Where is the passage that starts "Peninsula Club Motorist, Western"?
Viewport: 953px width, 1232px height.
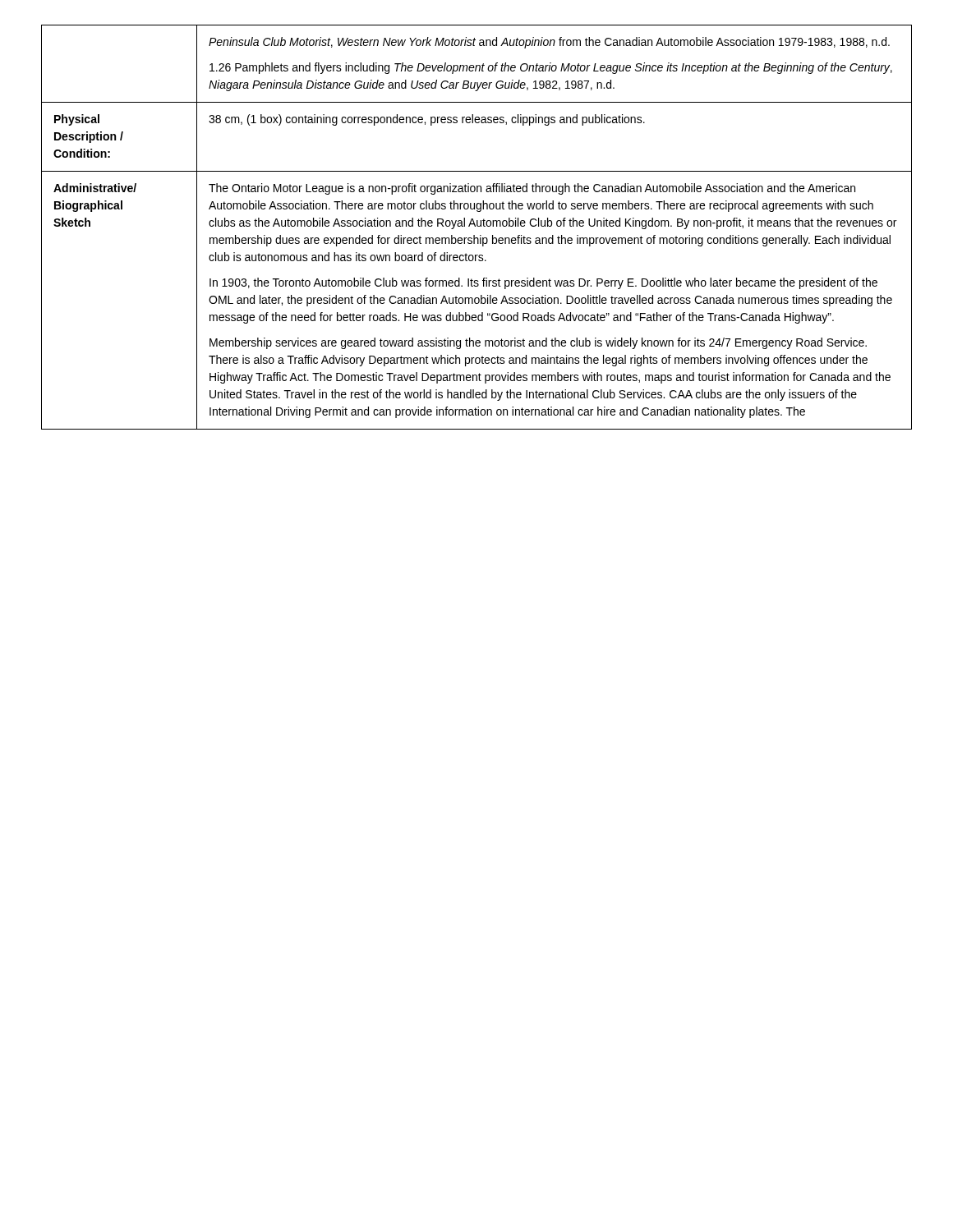pyautogui.click(x=554, y=64)
